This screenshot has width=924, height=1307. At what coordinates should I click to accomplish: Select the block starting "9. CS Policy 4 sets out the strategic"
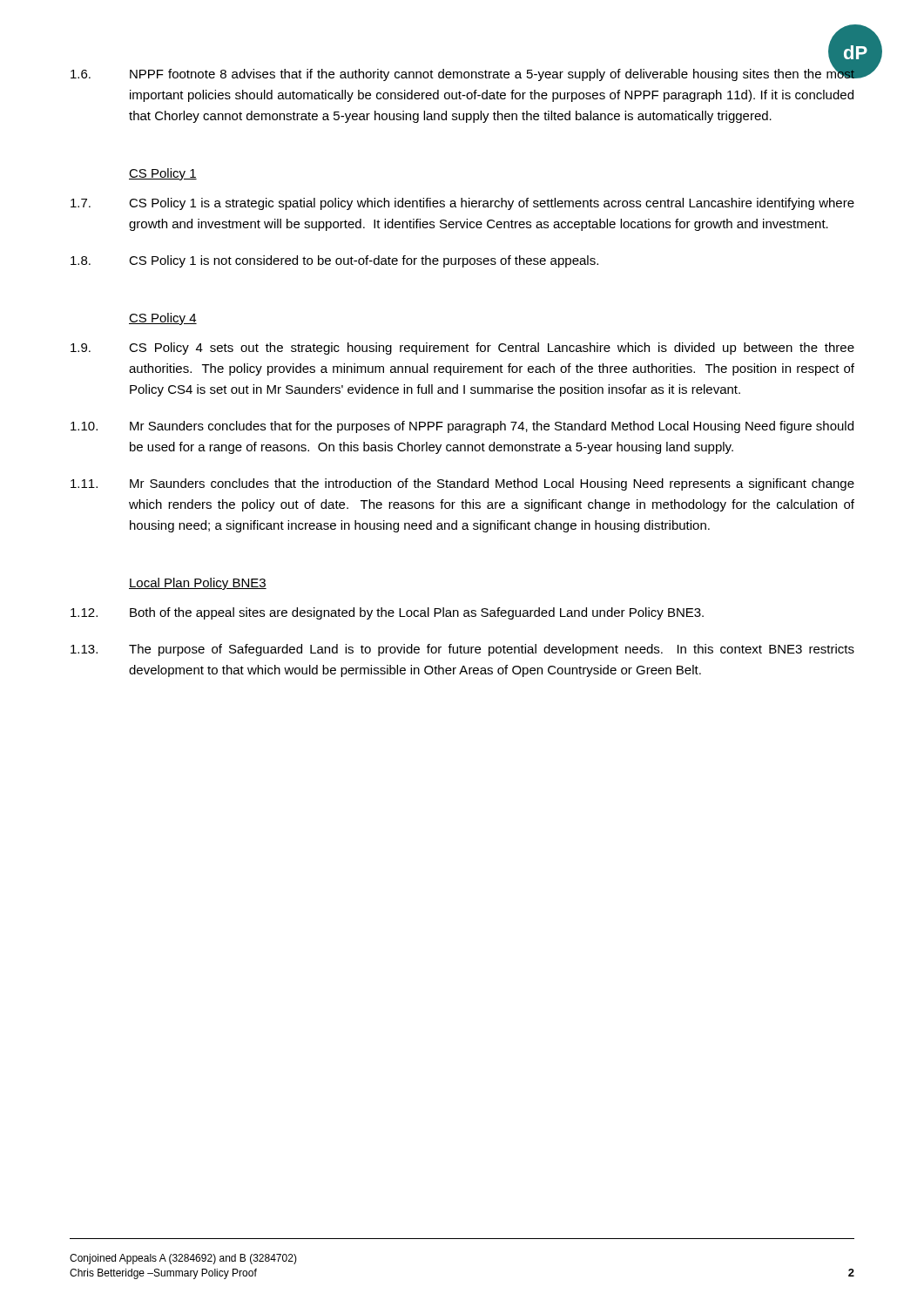(462, 369)
